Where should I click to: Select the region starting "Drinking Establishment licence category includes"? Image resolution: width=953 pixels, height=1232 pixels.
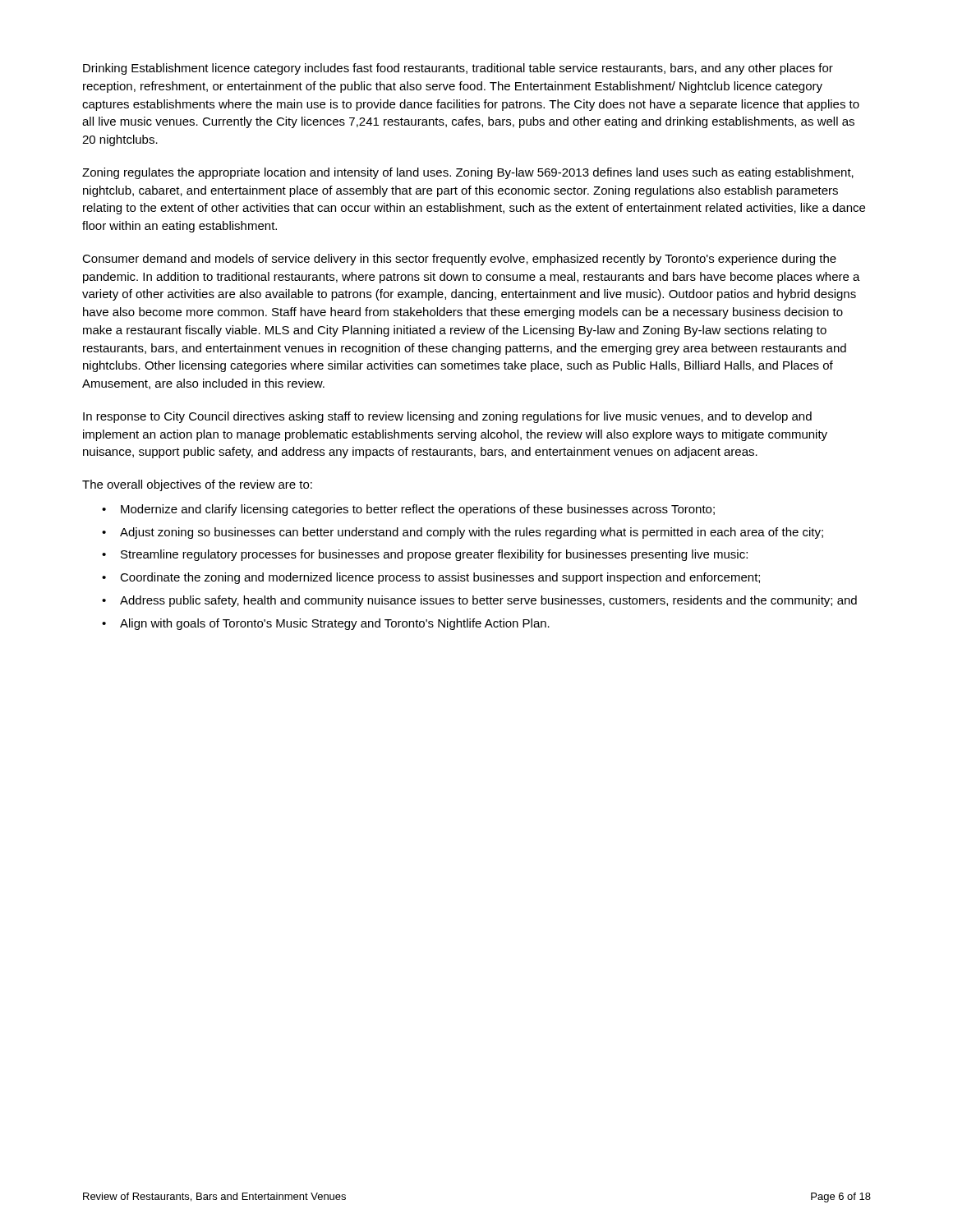click(x=471, y=103)
